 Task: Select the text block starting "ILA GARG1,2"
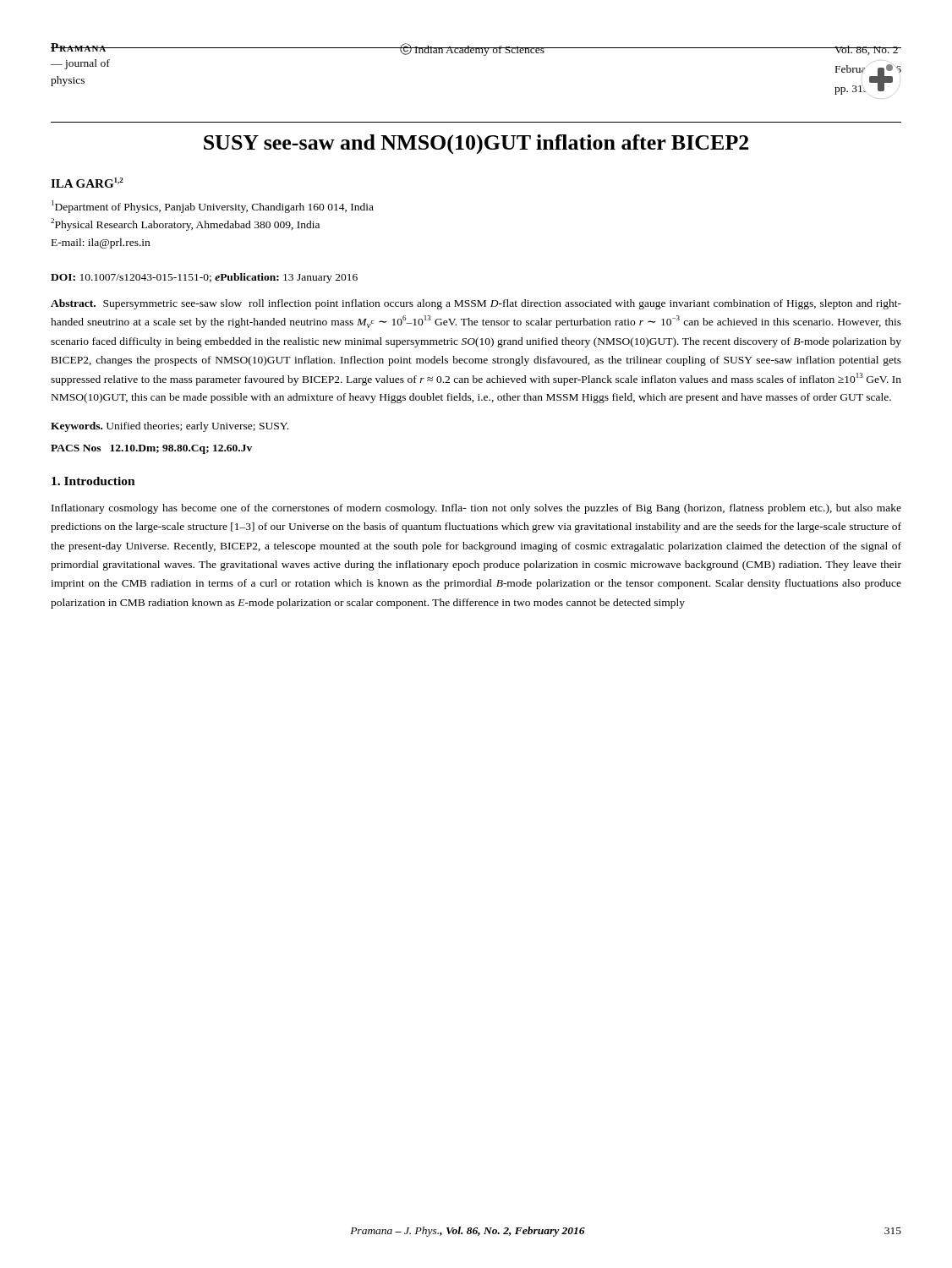click(x=87, y=183)
